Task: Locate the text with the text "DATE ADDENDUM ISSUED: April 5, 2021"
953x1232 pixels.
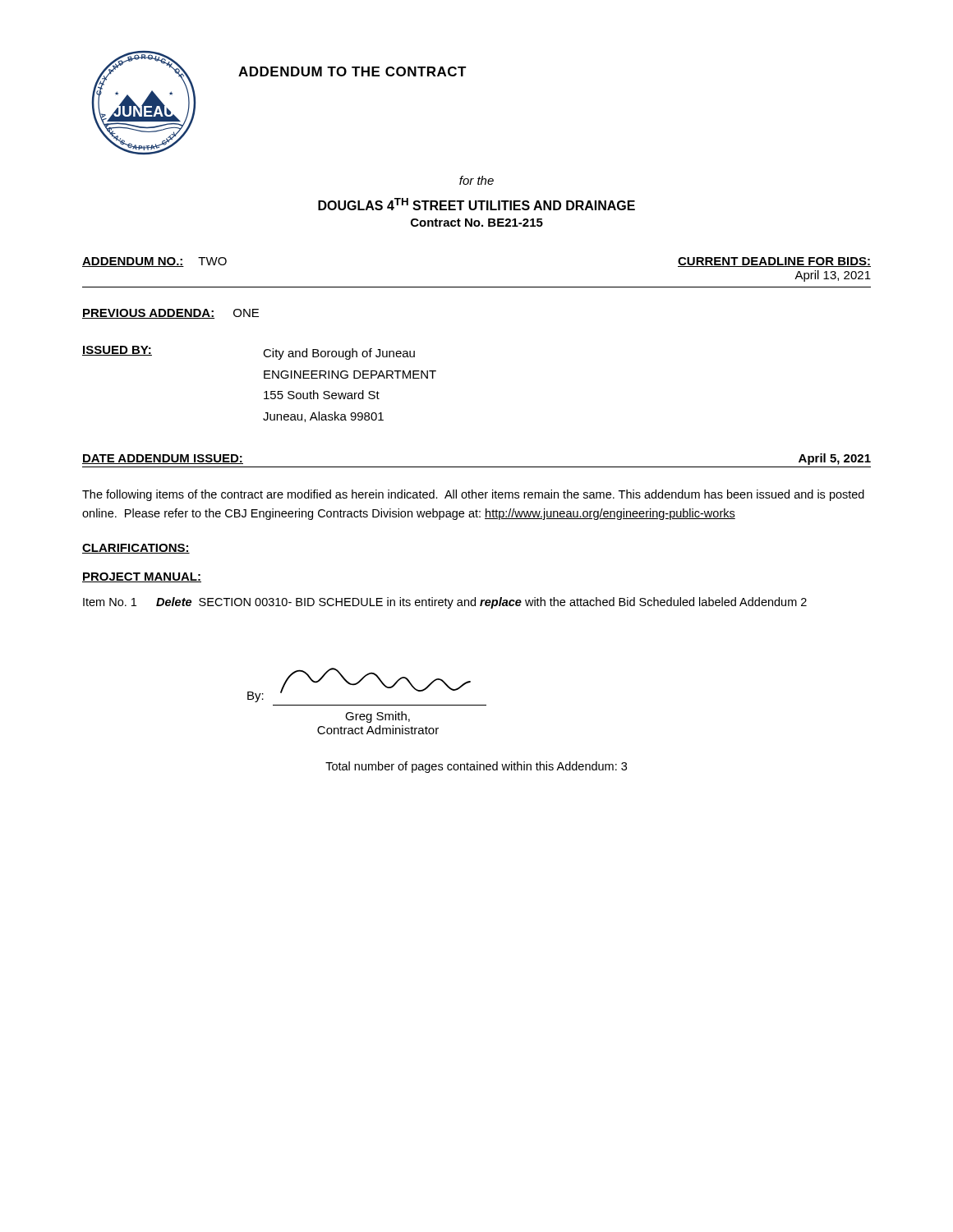Action: [x=476, y=458]
